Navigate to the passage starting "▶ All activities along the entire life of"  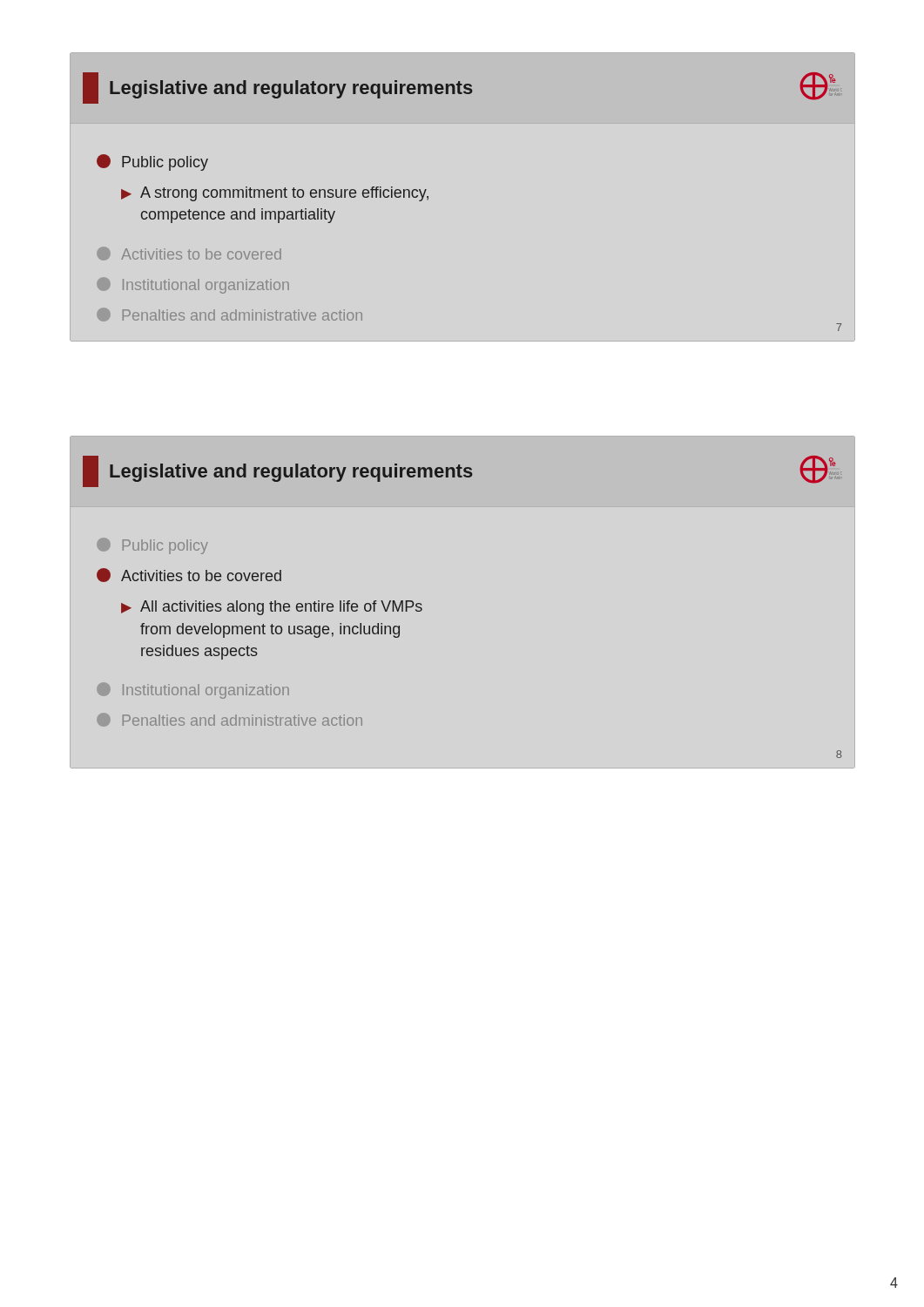[272, 629]
